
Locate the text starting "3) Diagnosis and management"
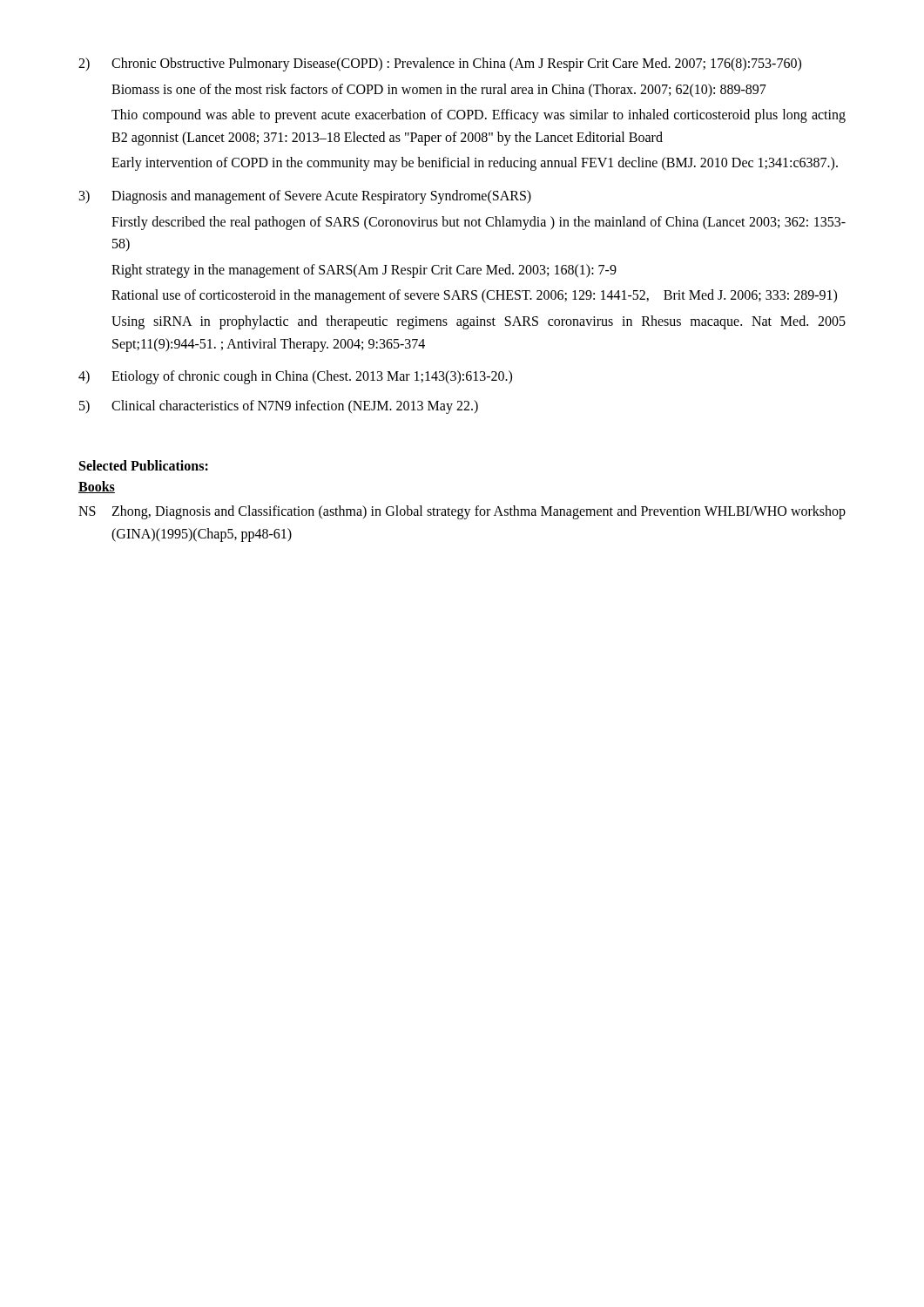(x=462, y=271)
